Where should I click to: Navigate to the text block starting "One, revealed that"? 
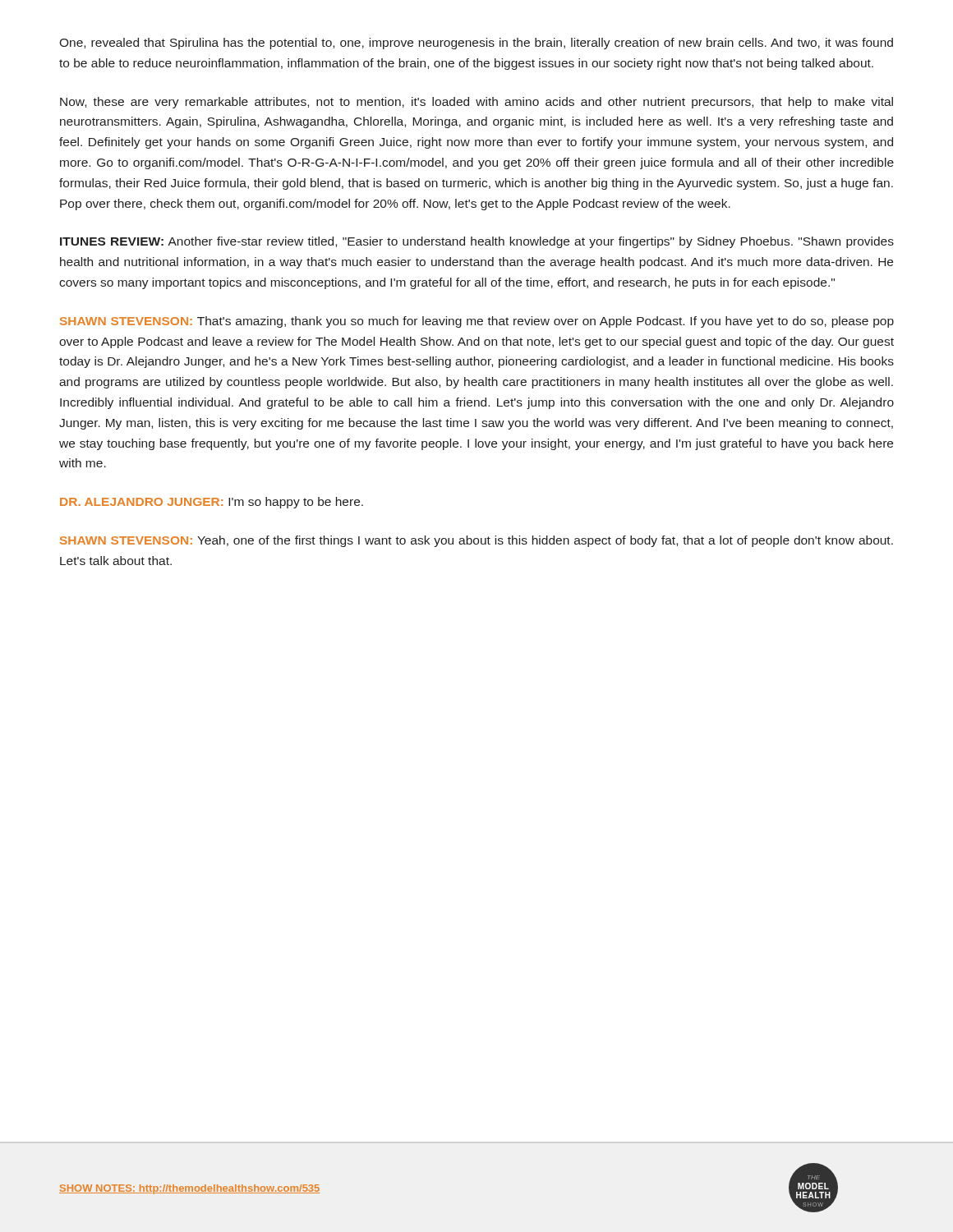pyautogui.click(x=476, y=52)
